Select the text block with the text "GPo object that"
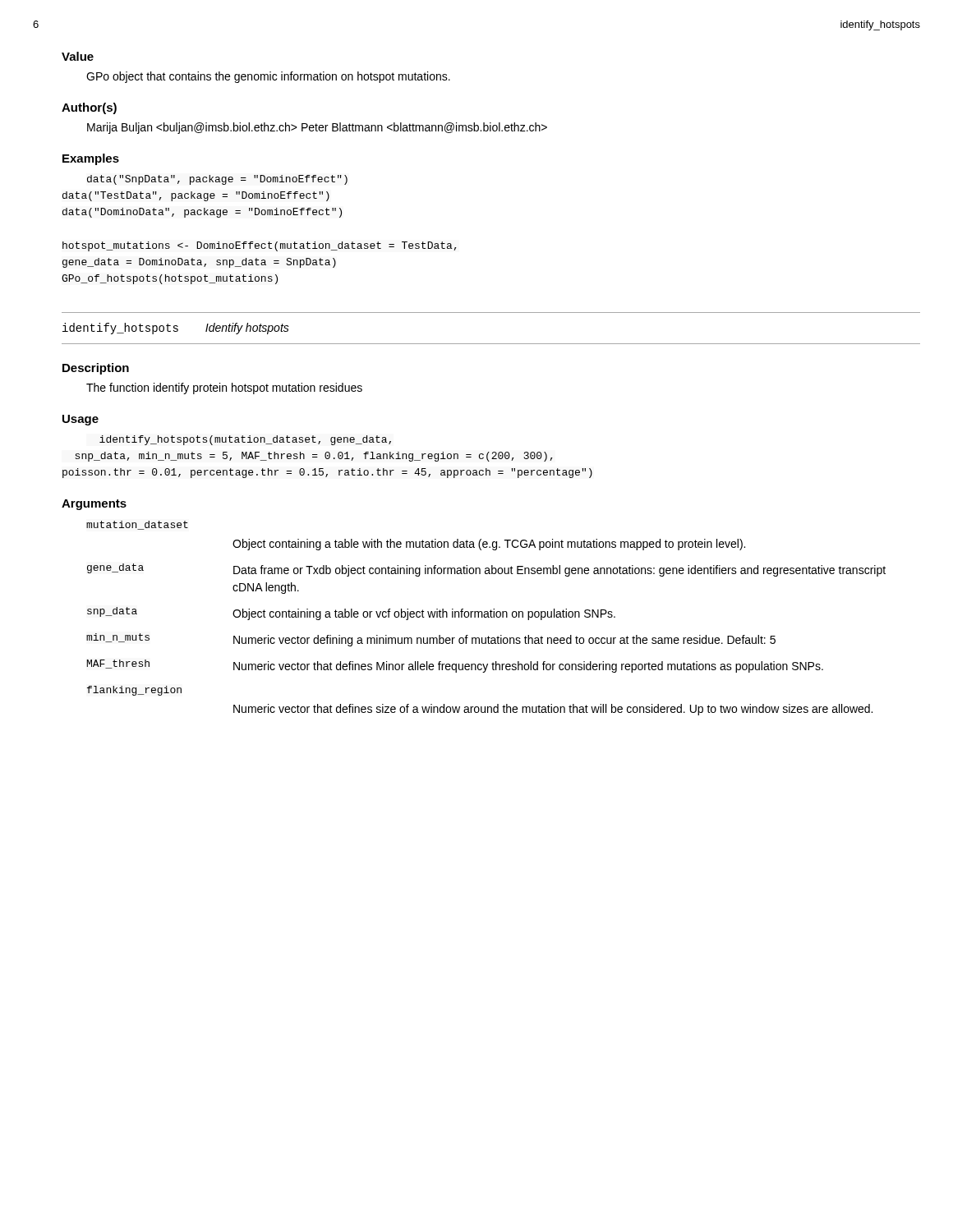Screen dimensions: 1232x953 [x=268, y=76]
